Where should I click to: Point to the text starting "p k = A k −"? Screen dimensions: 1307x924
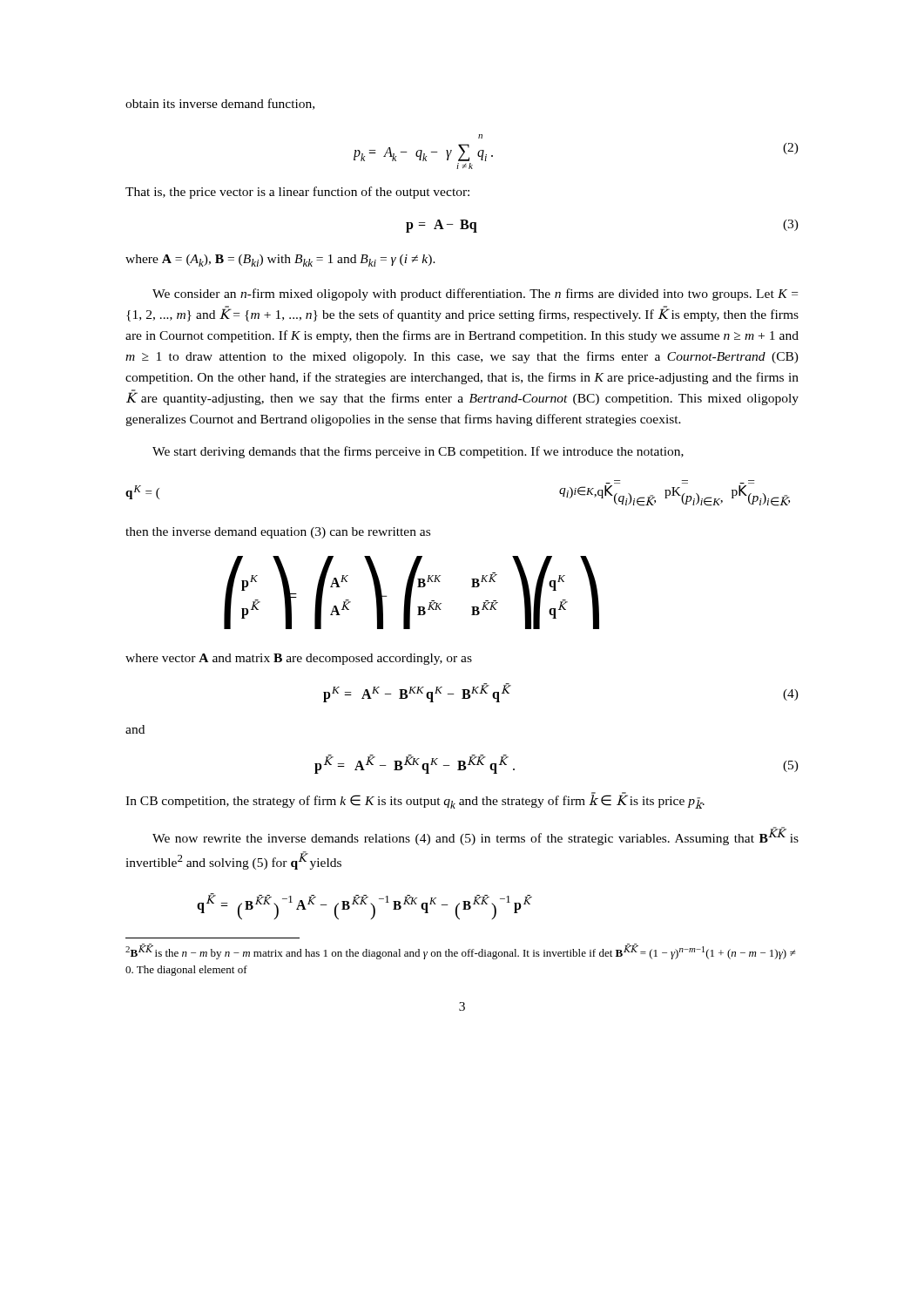[462, 148]
